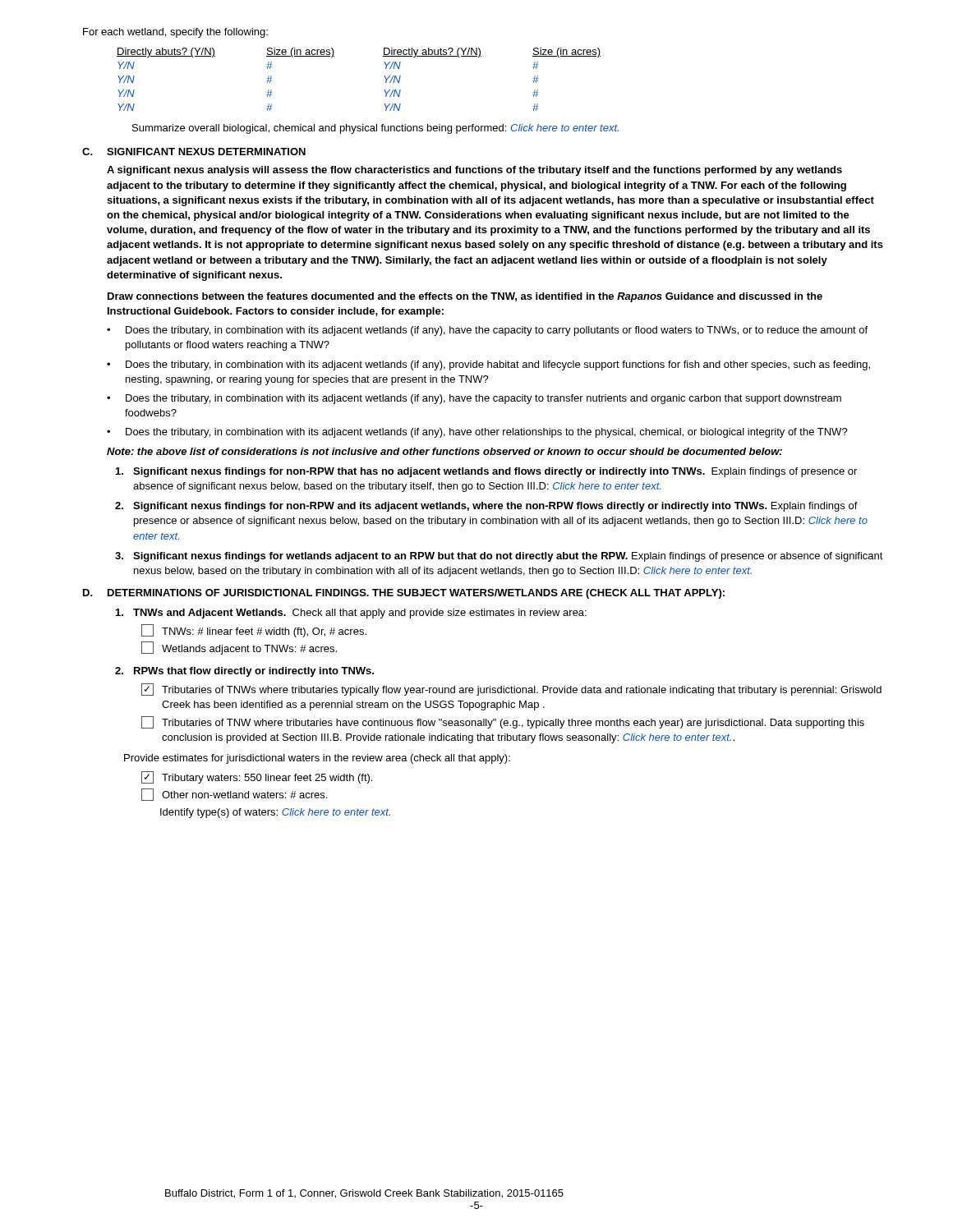Select the section header containing "C. SIGNIFICANT NEXUS DETERMINATION"
The height and width of the screenshot is (1232, 953).
194,152
